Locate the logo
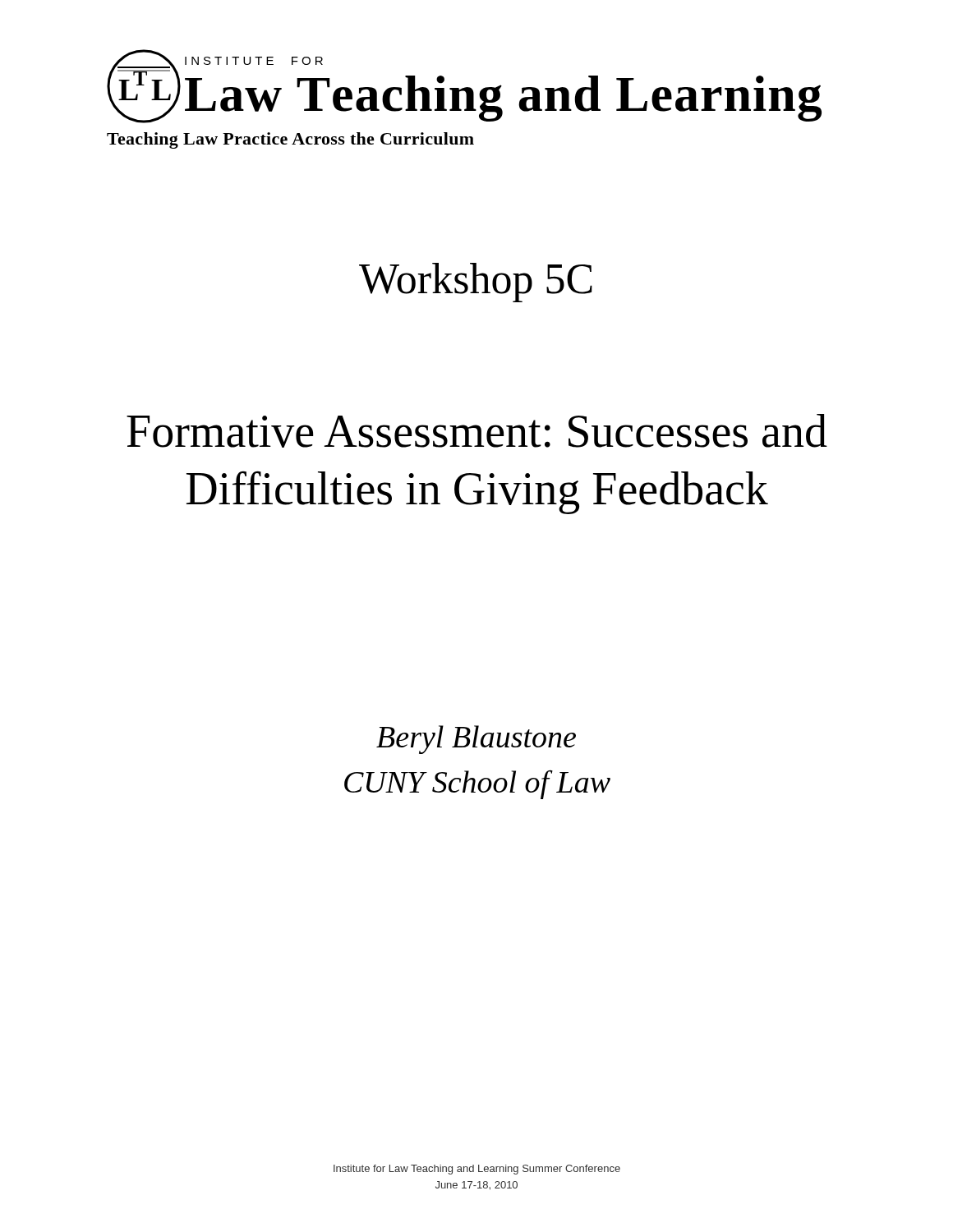 pos(476,99)
